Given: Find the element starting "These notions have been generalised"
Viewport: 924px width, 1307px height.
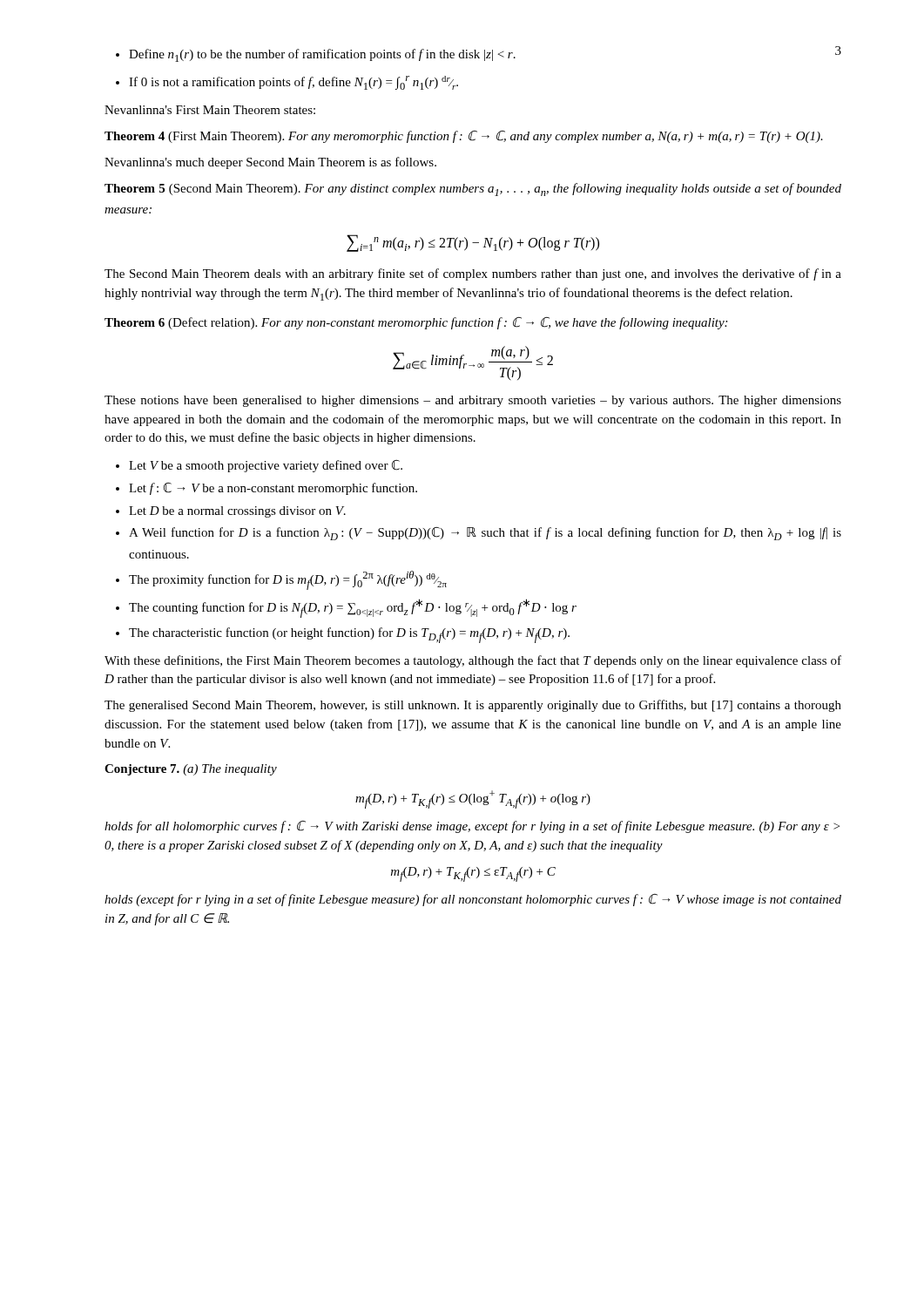Looking at the screenshot, I should (x=473, y=420).
